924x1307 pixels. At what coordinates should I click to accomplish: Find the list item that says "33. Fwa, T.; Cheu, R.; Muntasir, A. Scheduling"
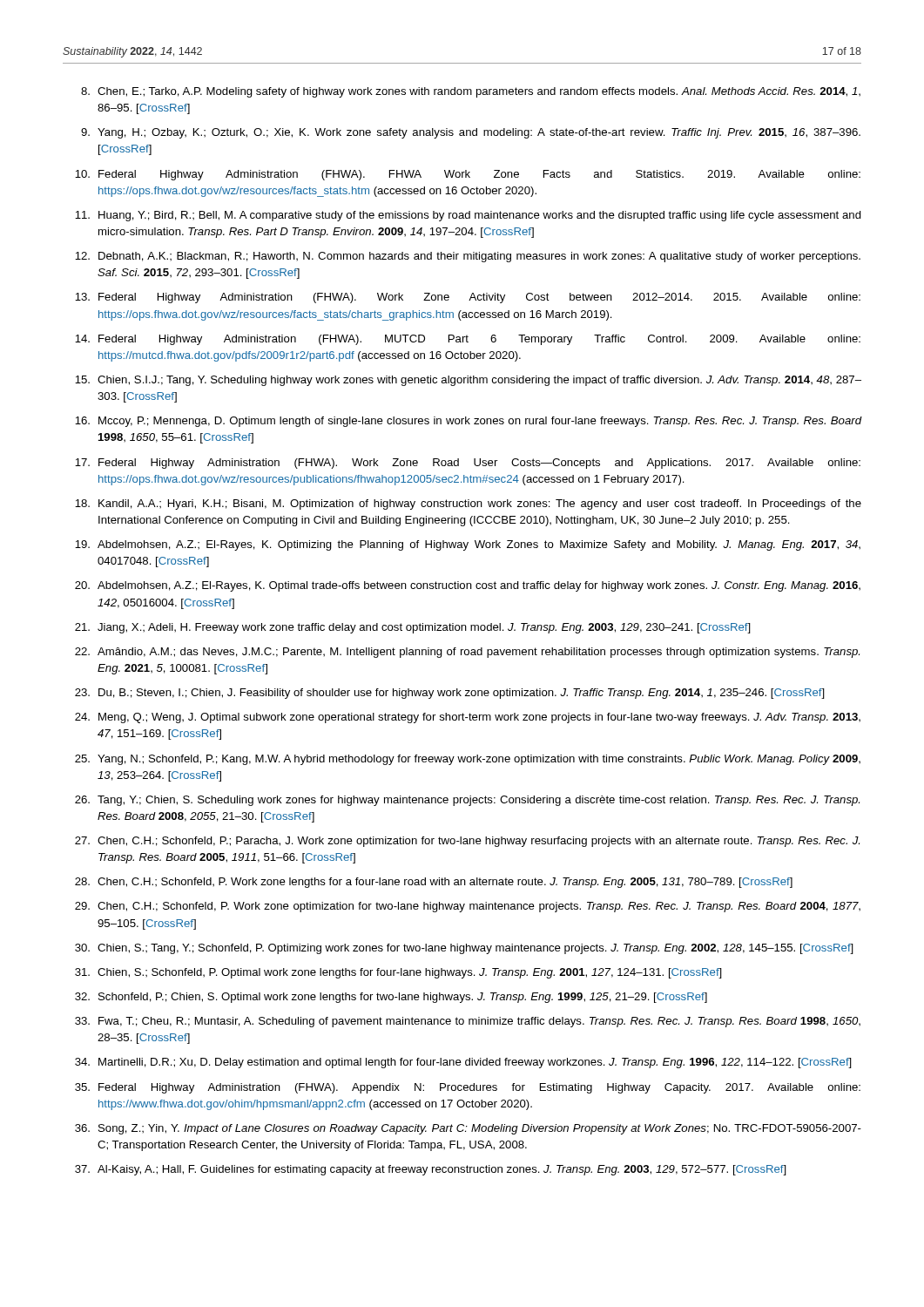coord(462,1029)
